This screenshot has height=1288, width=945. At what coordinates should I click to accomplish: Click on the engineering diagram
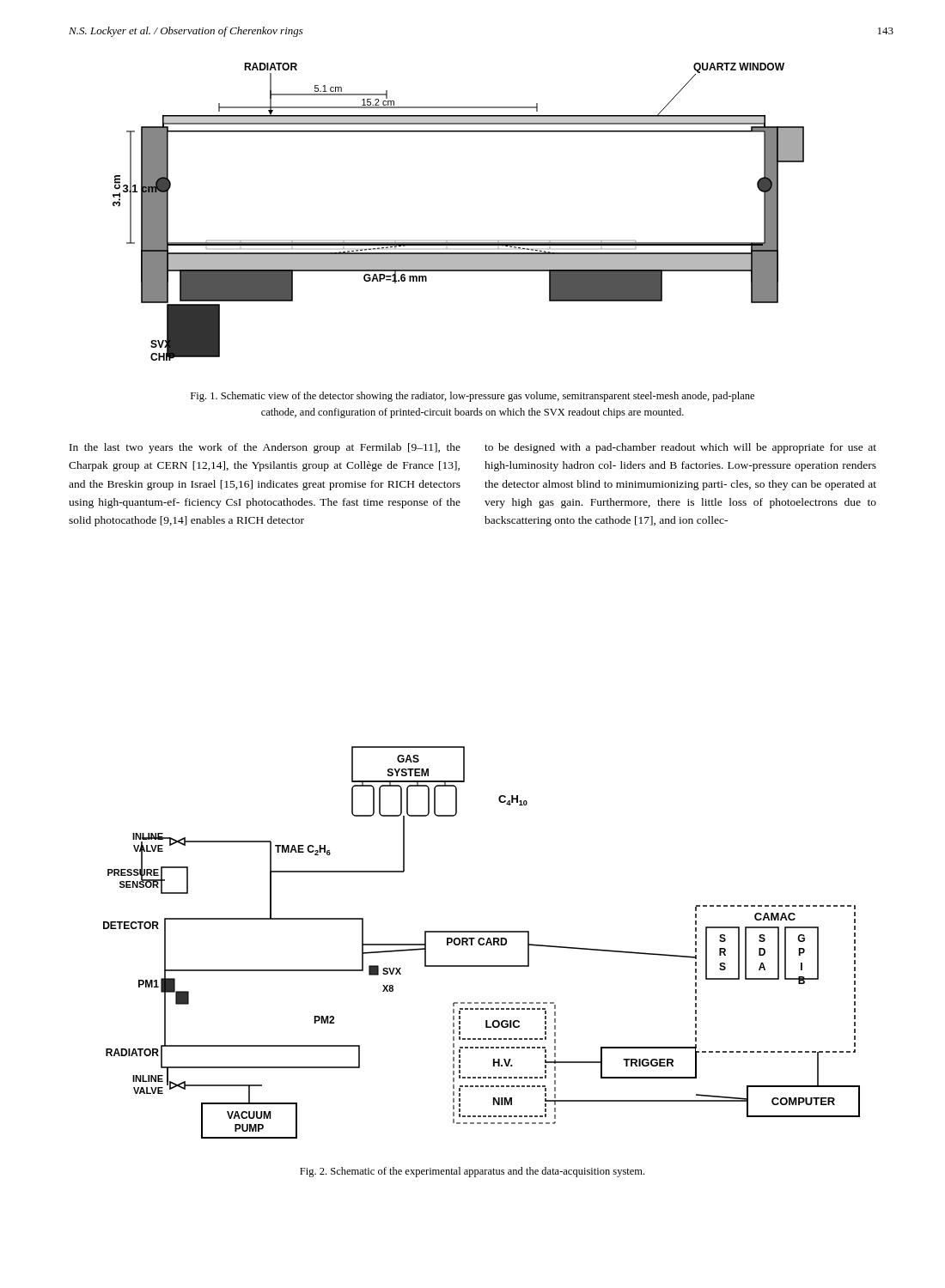(472, 219)
